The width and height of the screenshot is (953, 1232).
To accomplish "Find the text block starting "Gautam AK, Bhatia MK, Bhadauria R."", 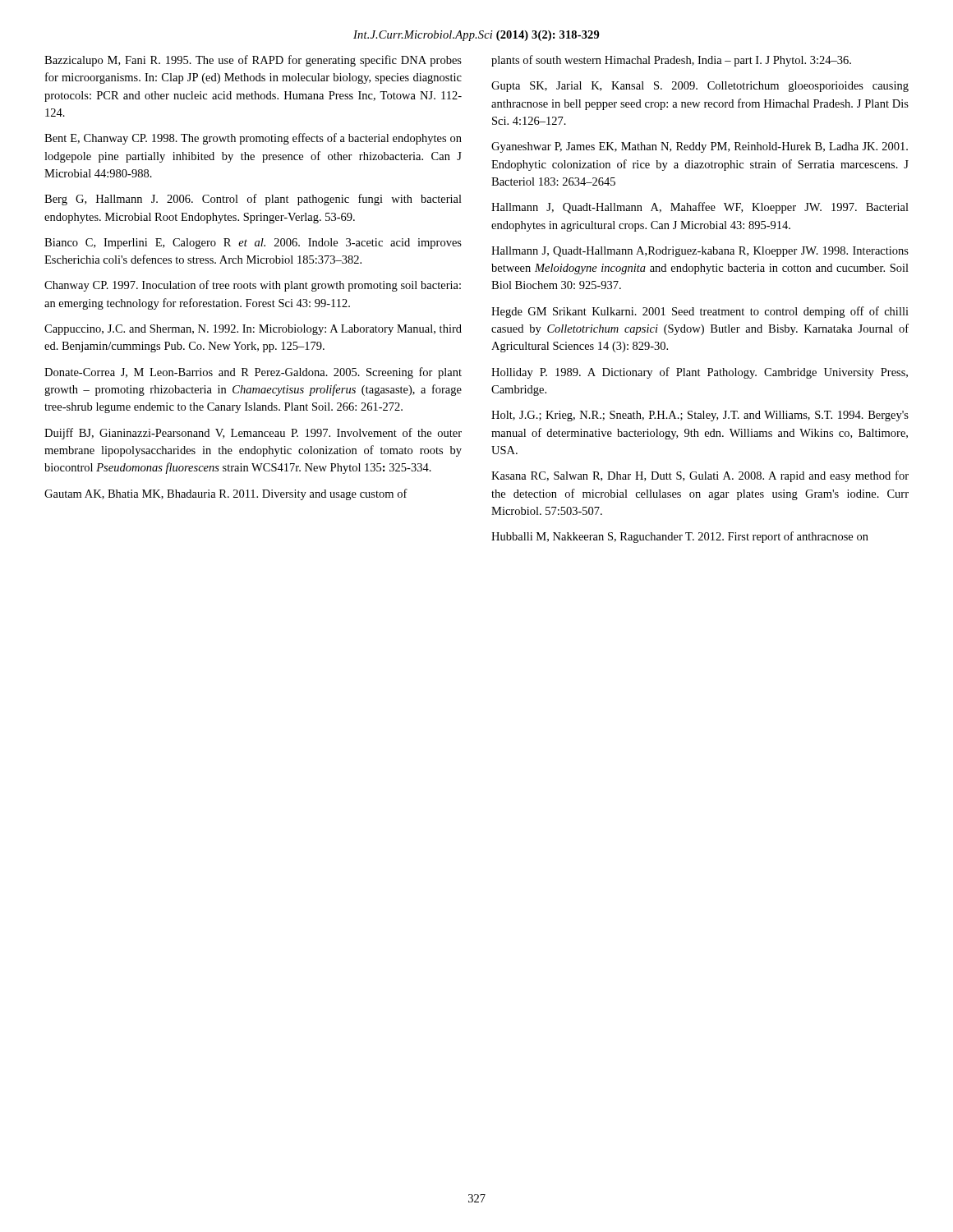I will click(253, 494).
